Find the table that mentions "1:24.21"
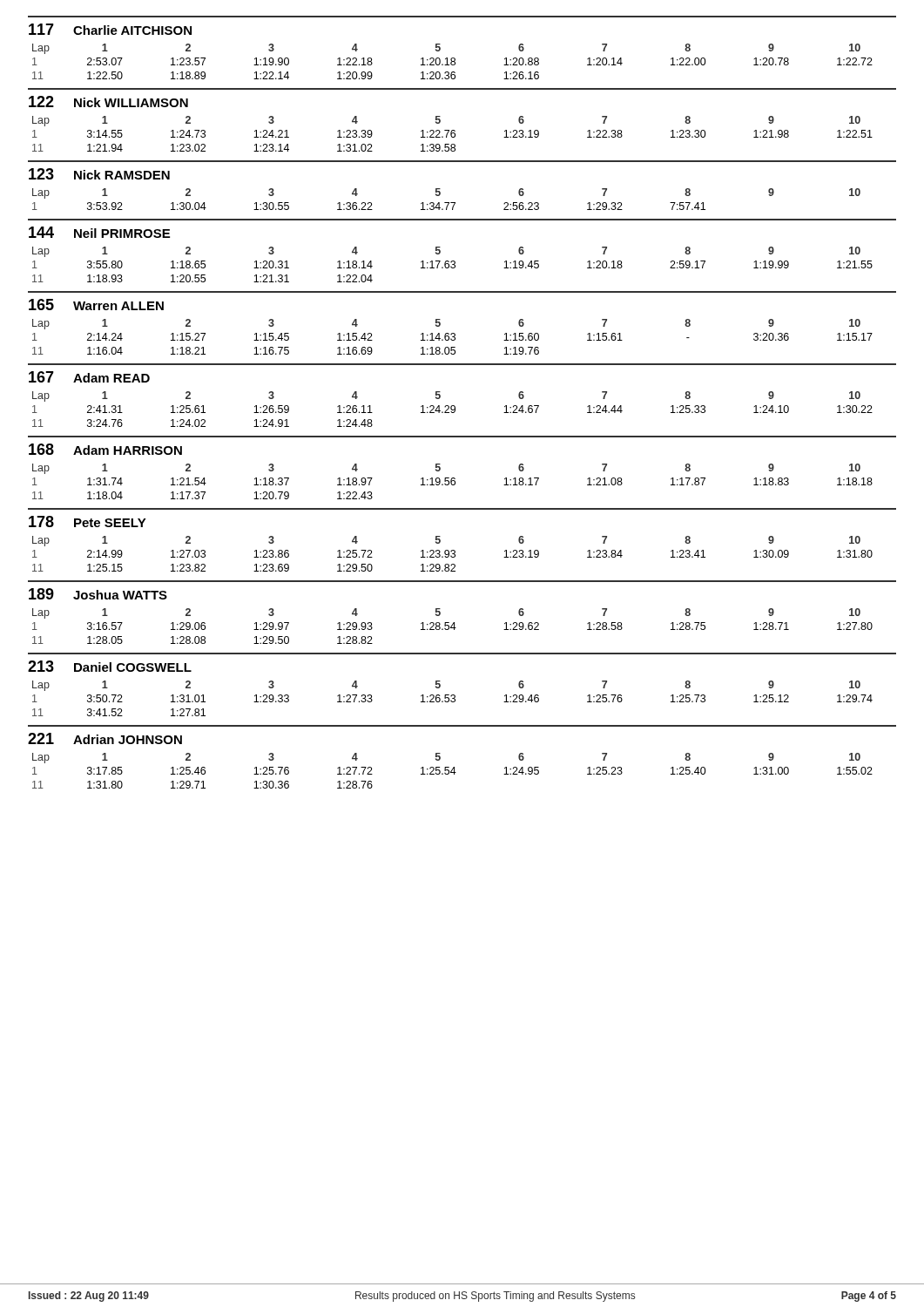924x1307 pixels. point(462,134)
